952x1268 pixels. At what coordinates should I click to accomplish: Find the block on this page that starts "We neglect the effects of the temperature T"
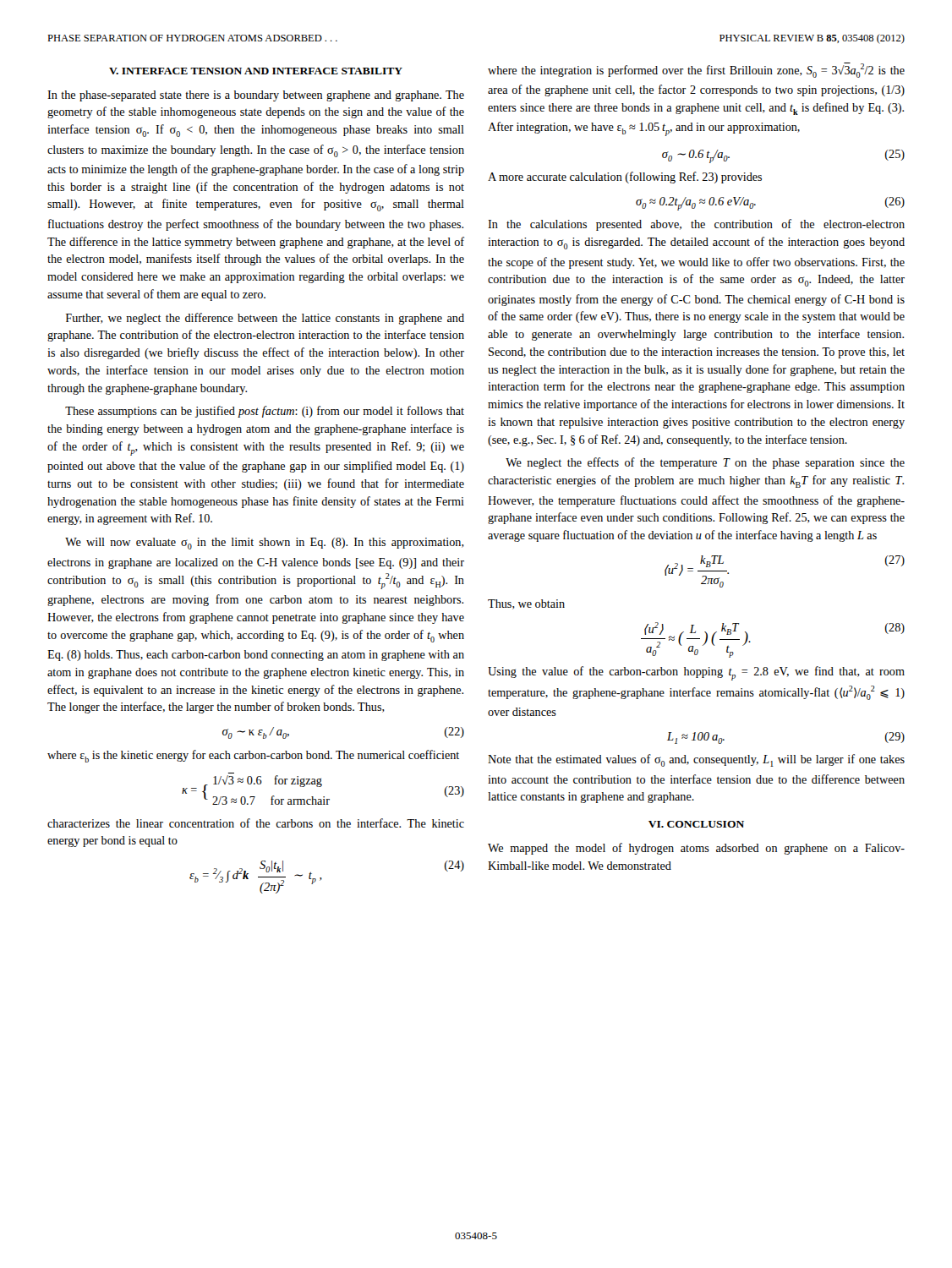pyautogui.click(x=696, y=499)
